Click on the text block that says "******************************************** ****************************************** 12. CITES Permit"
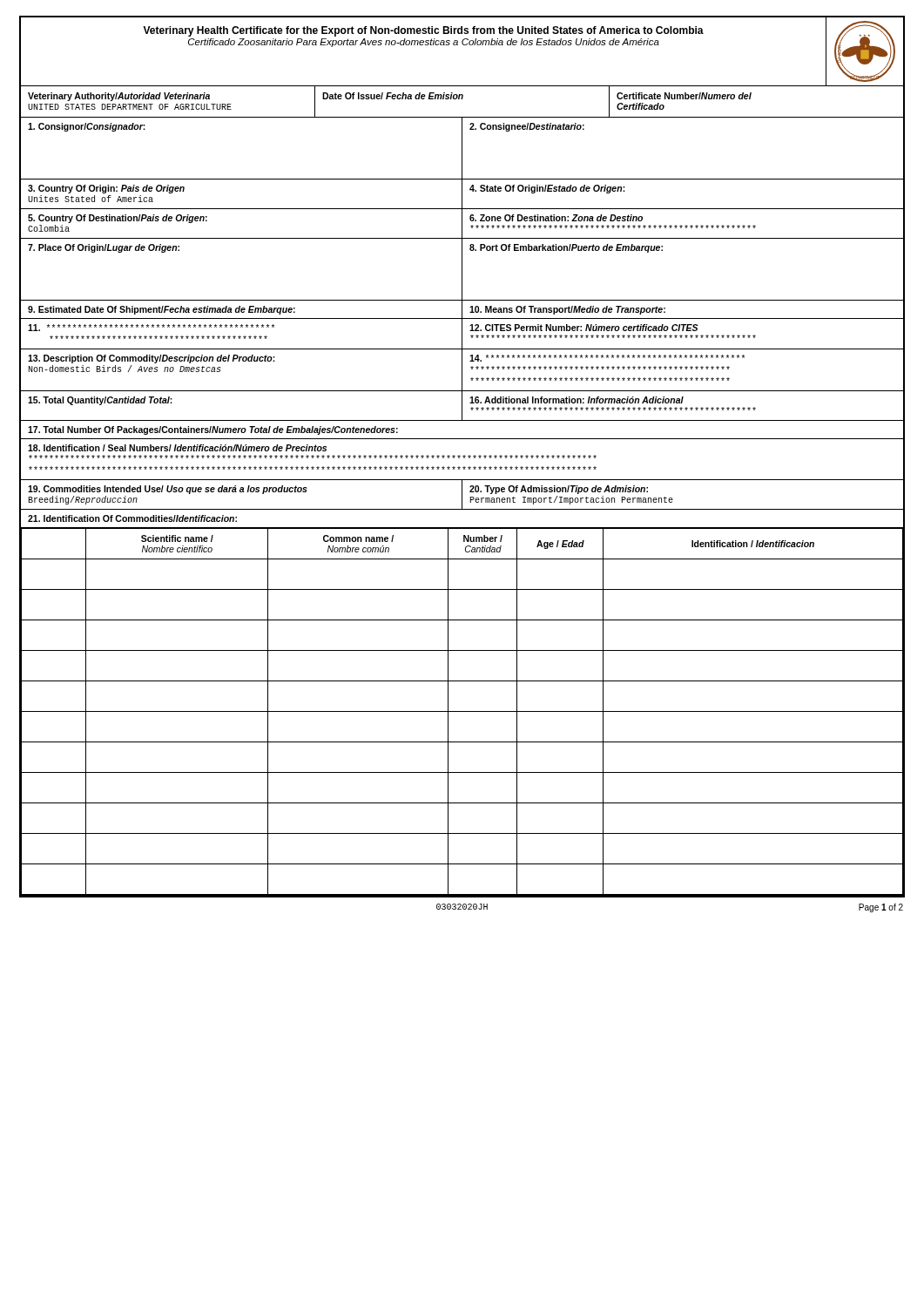924x1307 pixels. coord(462,334)
